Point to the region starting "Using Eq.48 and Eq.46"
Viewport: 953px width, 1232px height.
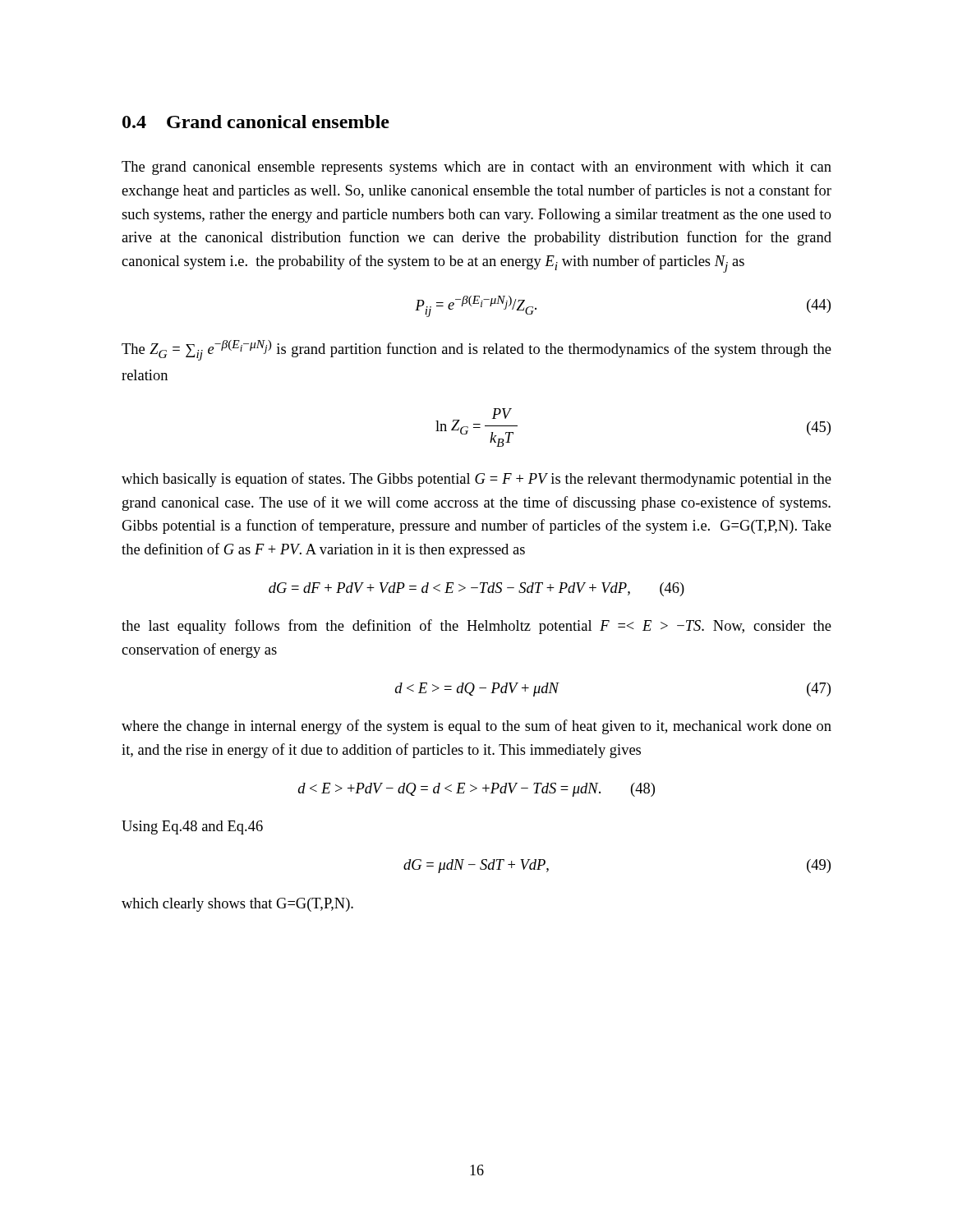[x=192, y=826]
